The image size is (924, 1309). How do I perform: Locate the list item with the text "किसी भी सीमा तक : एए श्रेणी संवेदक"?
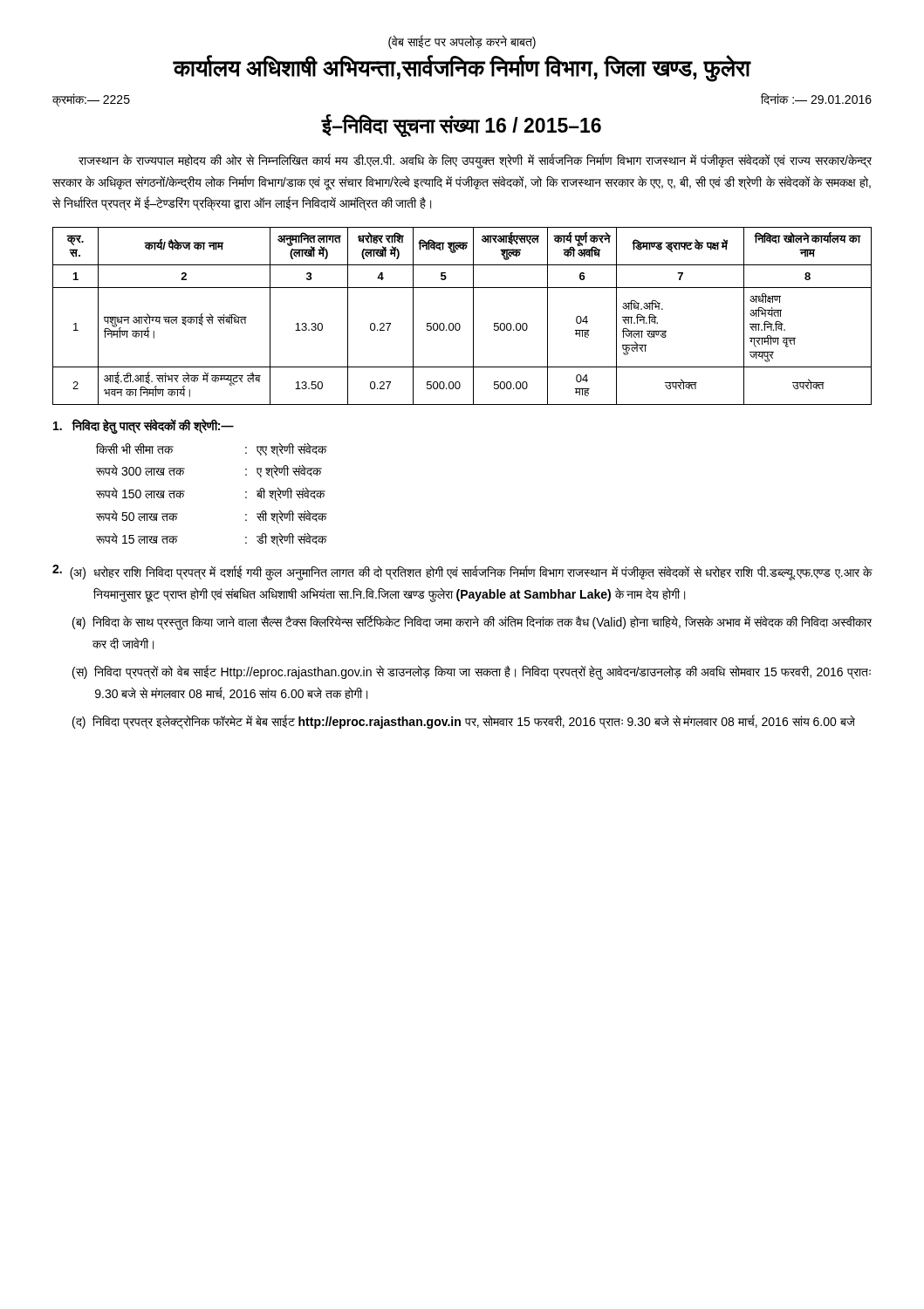(x=126, y=450)
